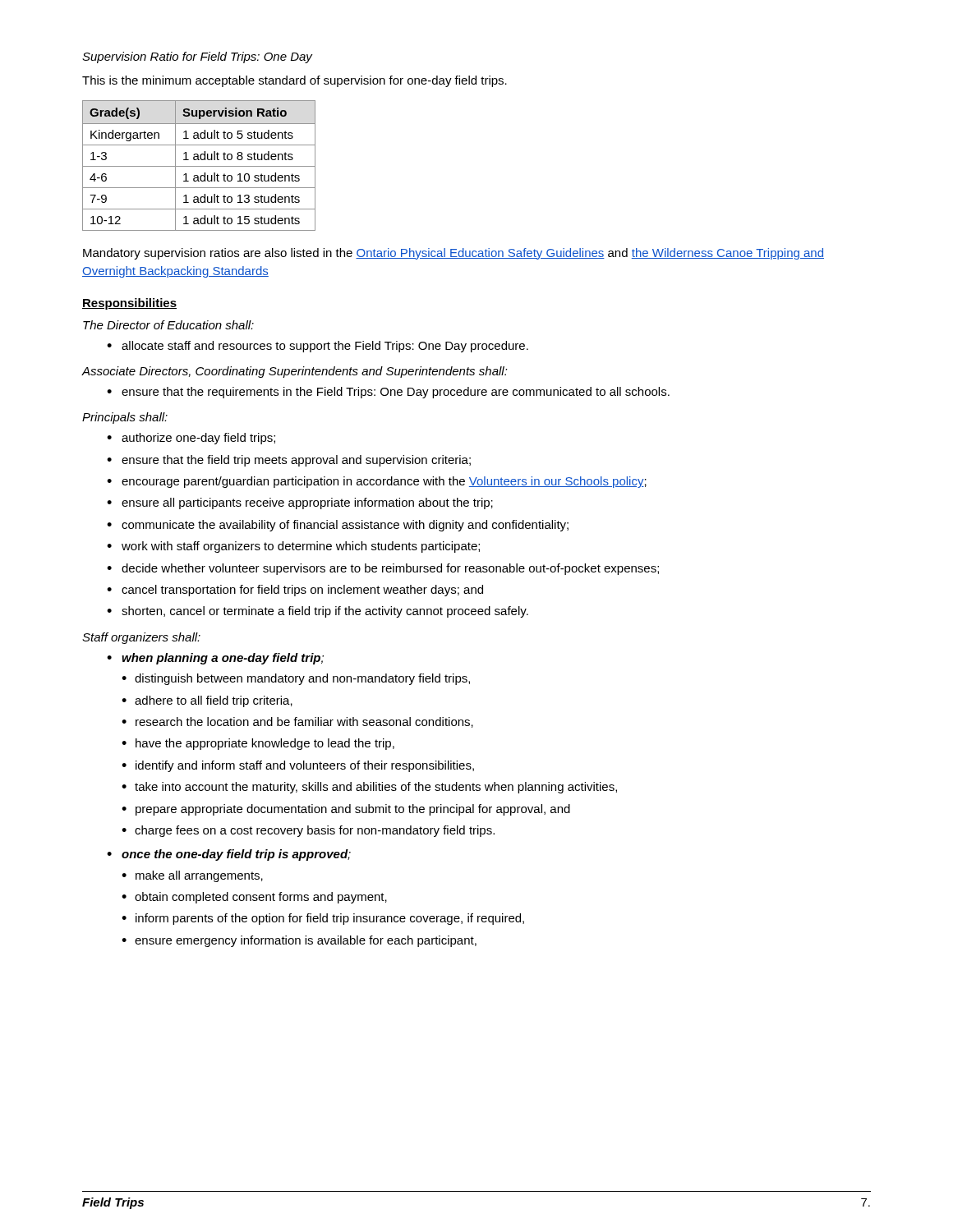This screenshot has height=1232, width=953.
Task: Find the block starting "• ensure that the field trip"
Action: 289,460
